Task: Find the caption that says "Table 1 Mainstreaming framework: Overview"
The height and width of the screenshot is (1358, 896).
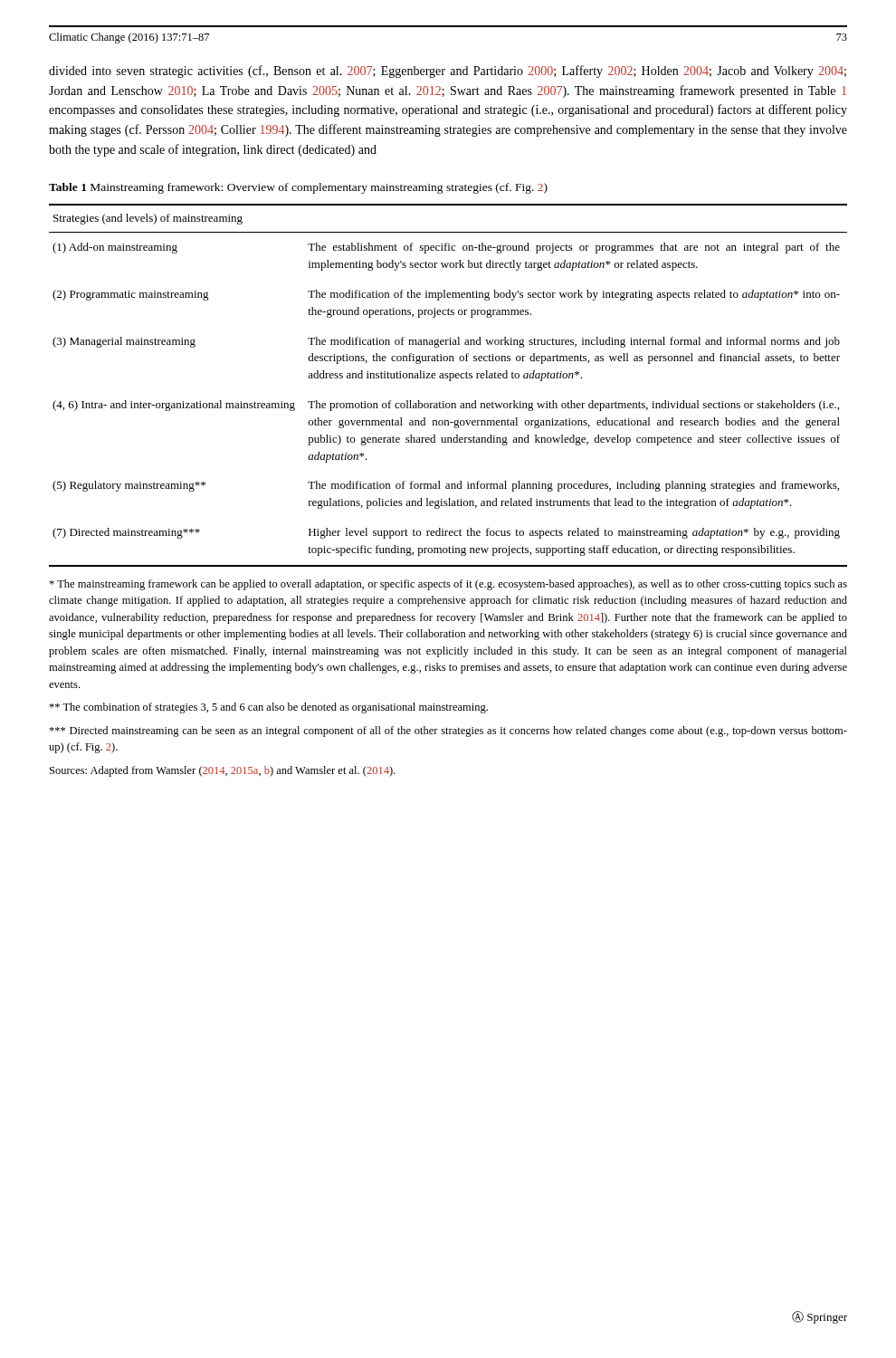Action: (298, 187)
